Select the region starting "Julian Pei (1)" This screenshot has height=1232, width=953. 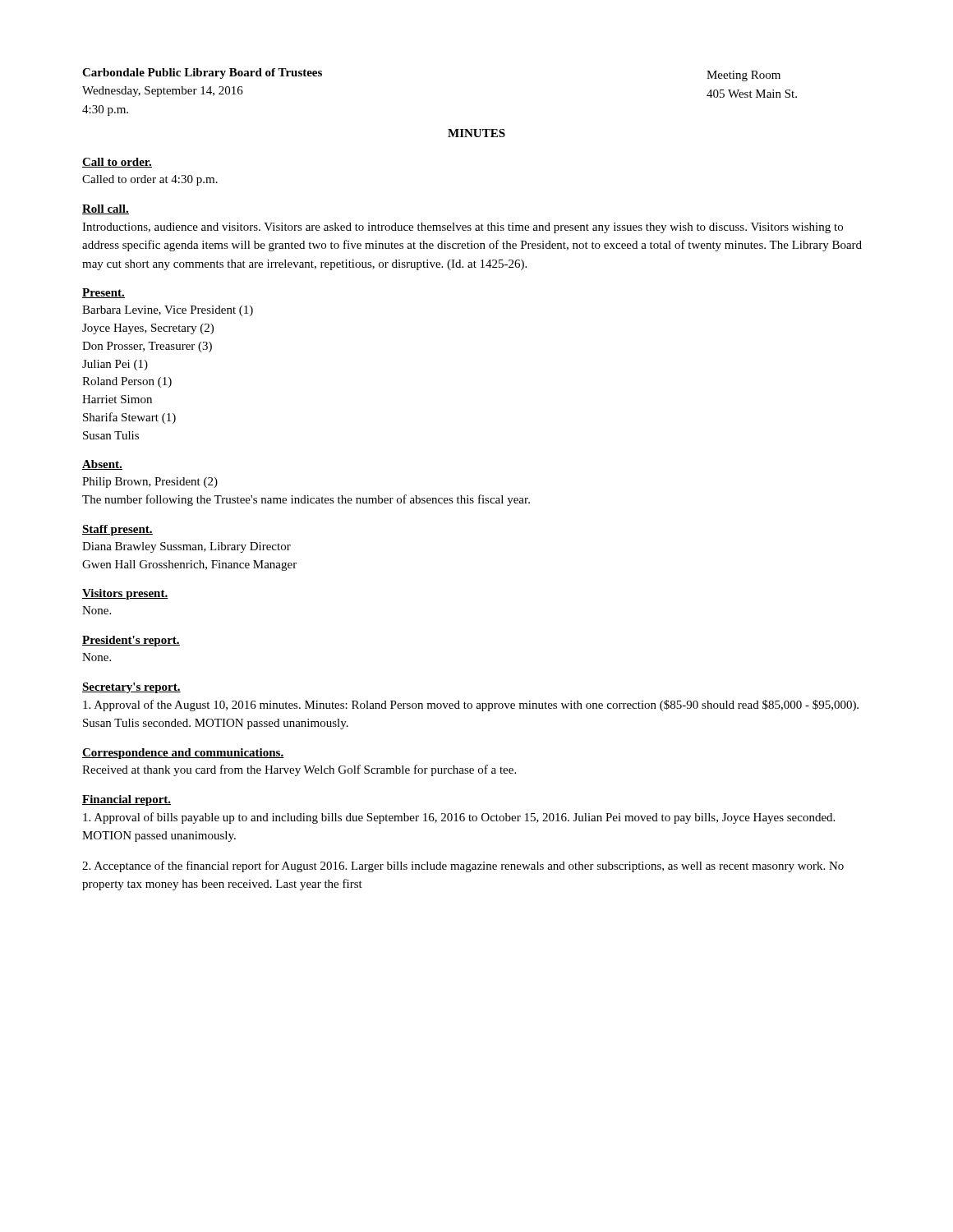(x=115, y=363)
